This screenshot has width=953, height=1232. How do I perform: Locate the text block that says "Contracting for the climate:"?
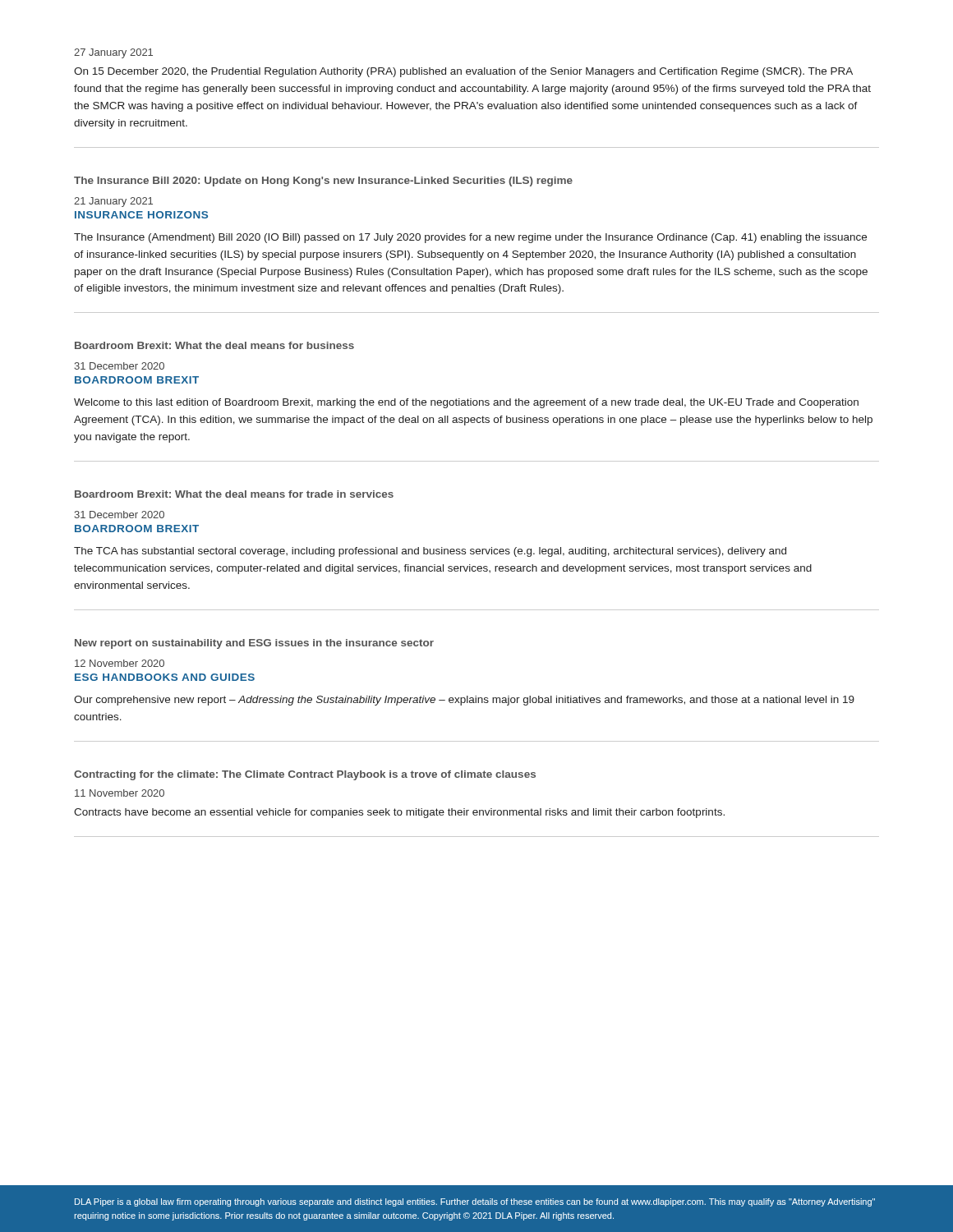coord(305,774)
